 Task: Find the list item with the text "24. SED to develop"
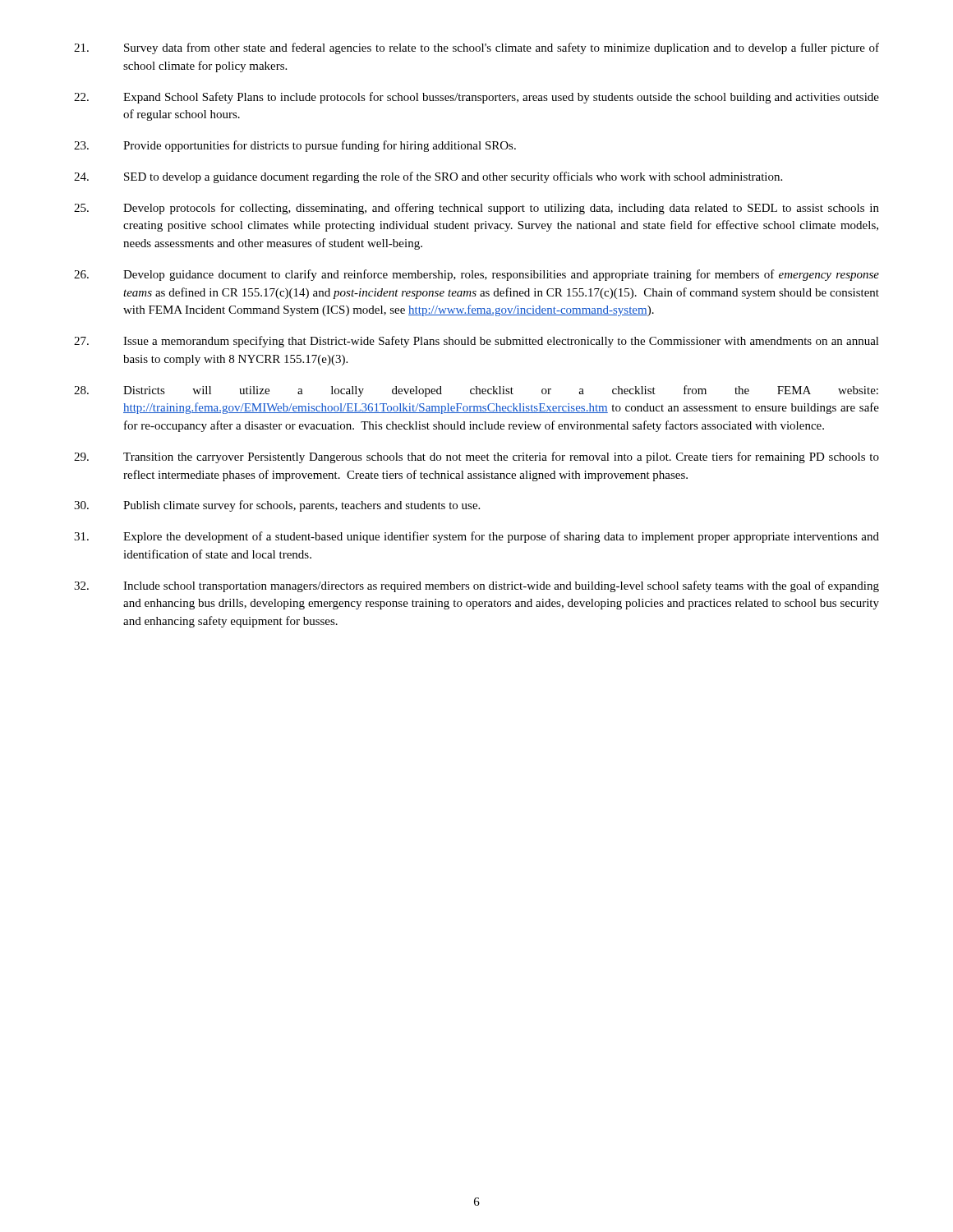476,177
